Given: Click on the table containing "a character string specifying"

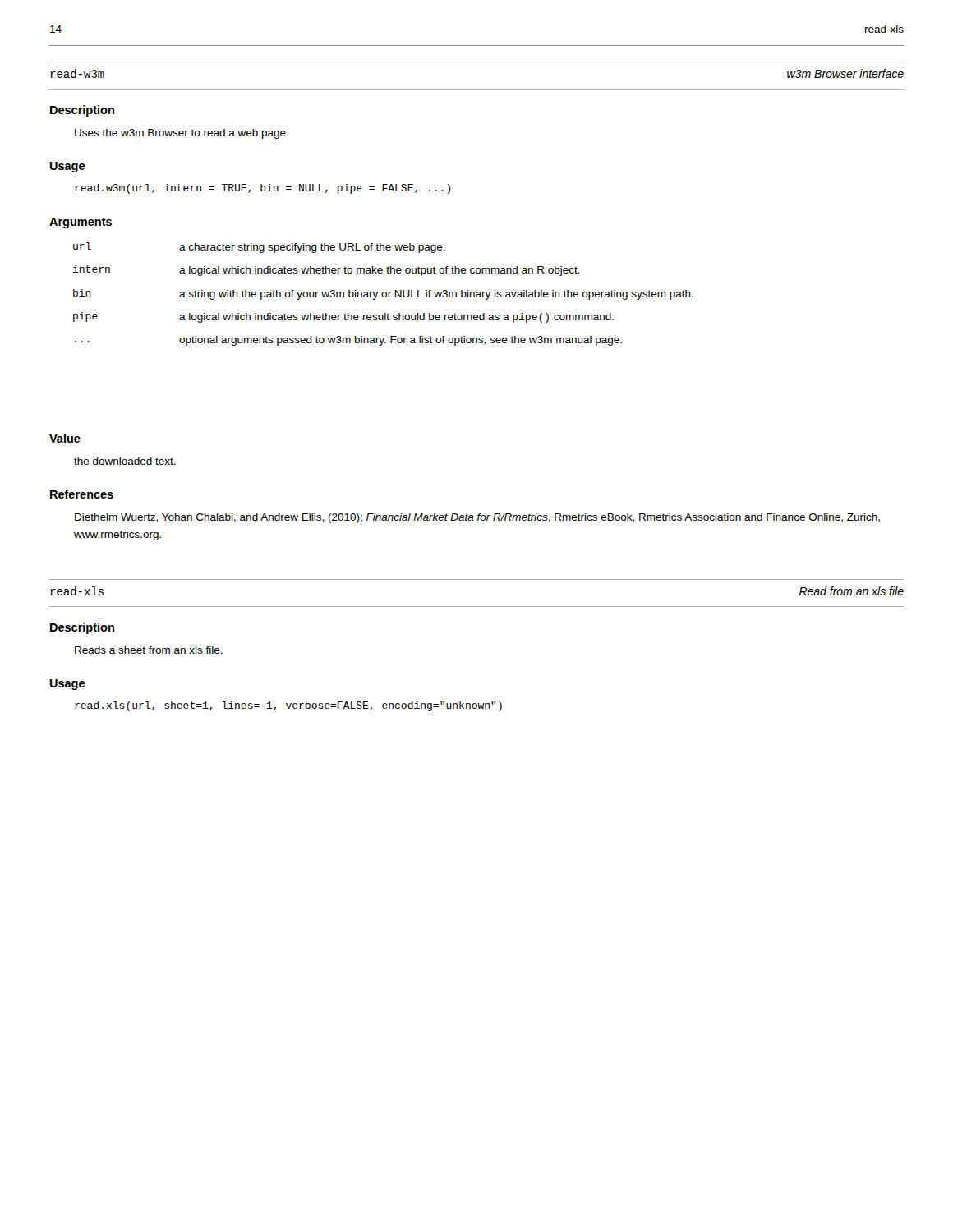Looking at the screenshot, I should [476, 295].
